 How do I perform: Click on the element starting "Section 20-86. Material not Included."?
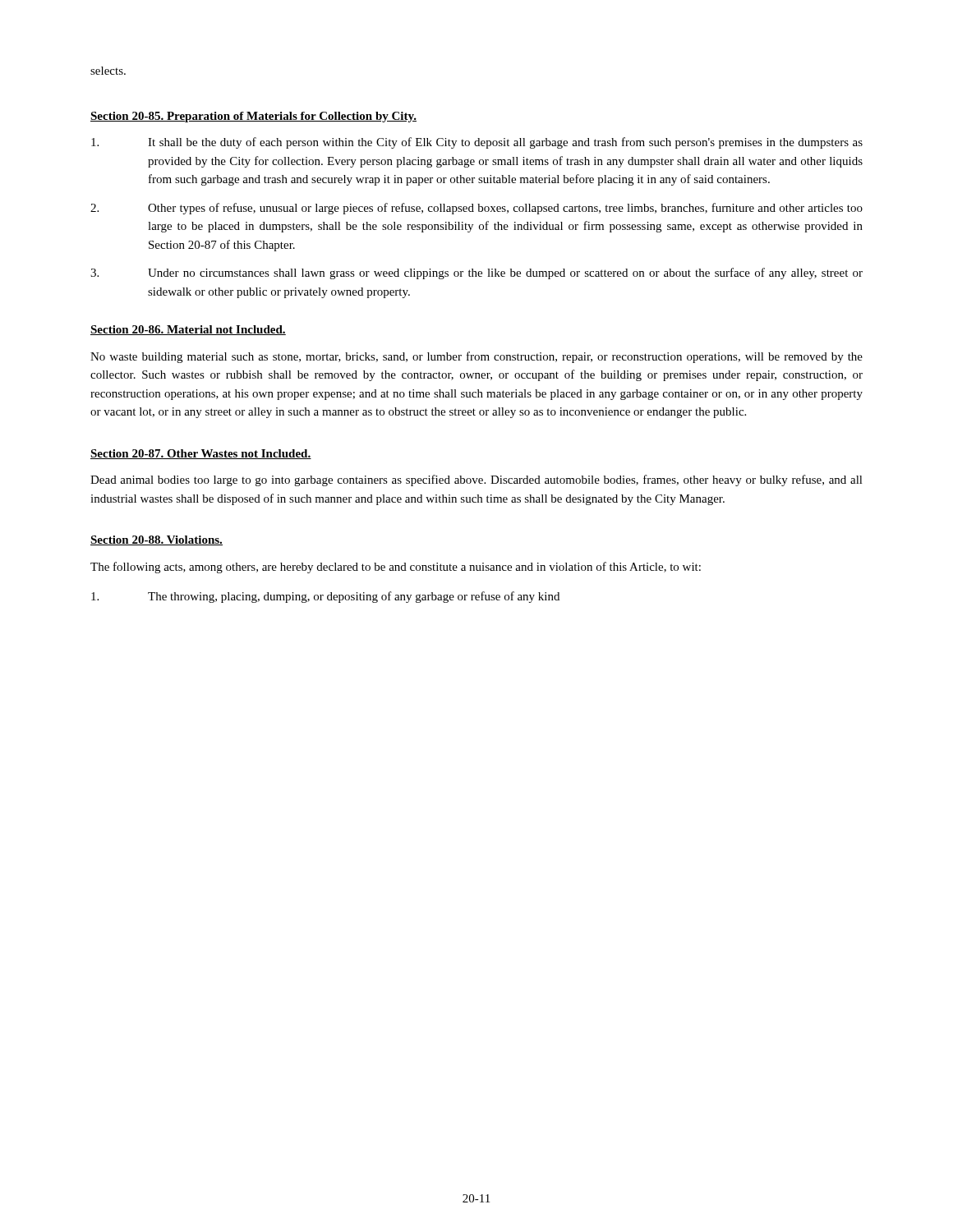pos(188,329)
